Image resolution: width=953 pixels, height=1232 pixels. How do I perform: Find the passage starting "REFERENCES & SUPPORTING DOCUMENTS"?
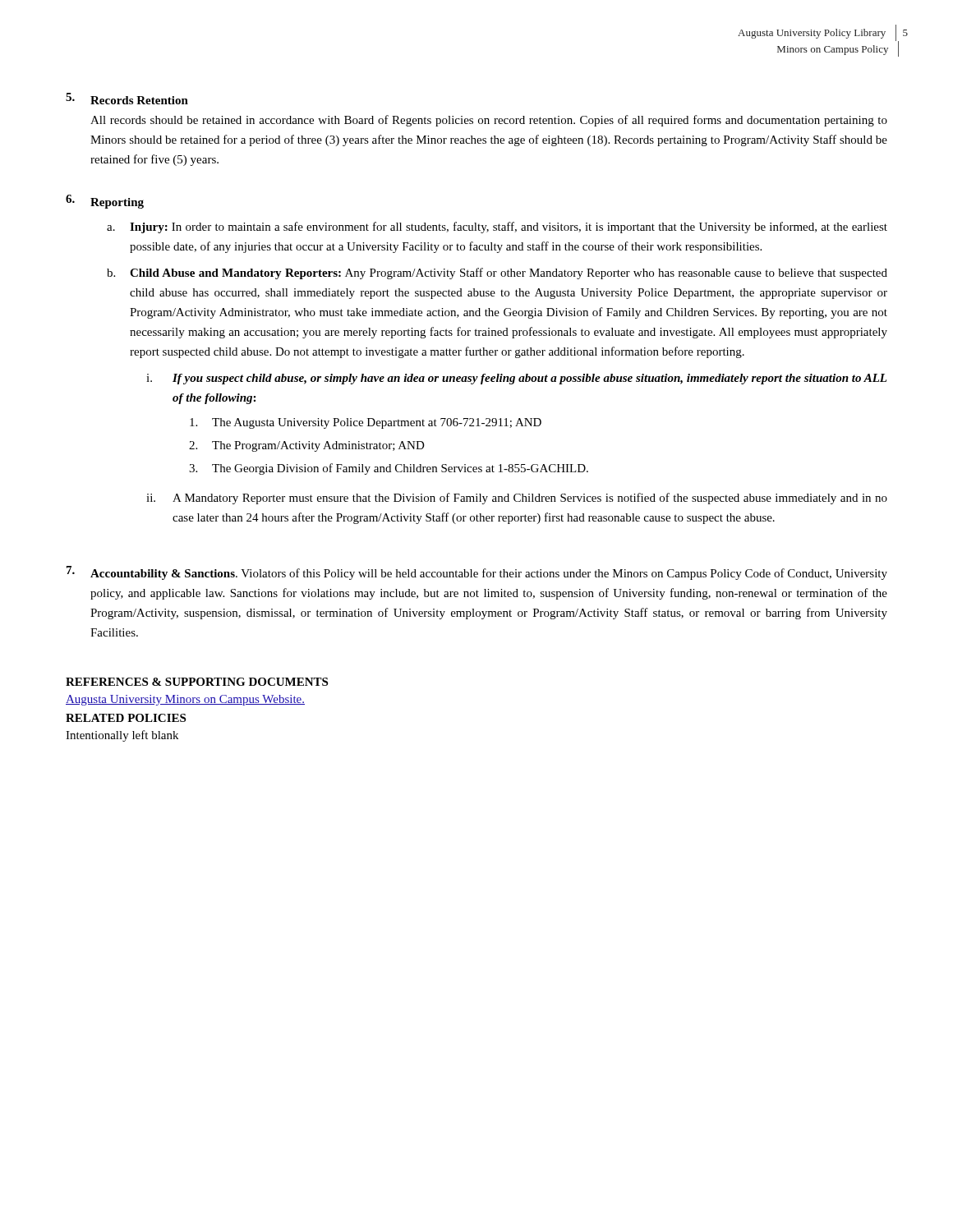point(197,682)
